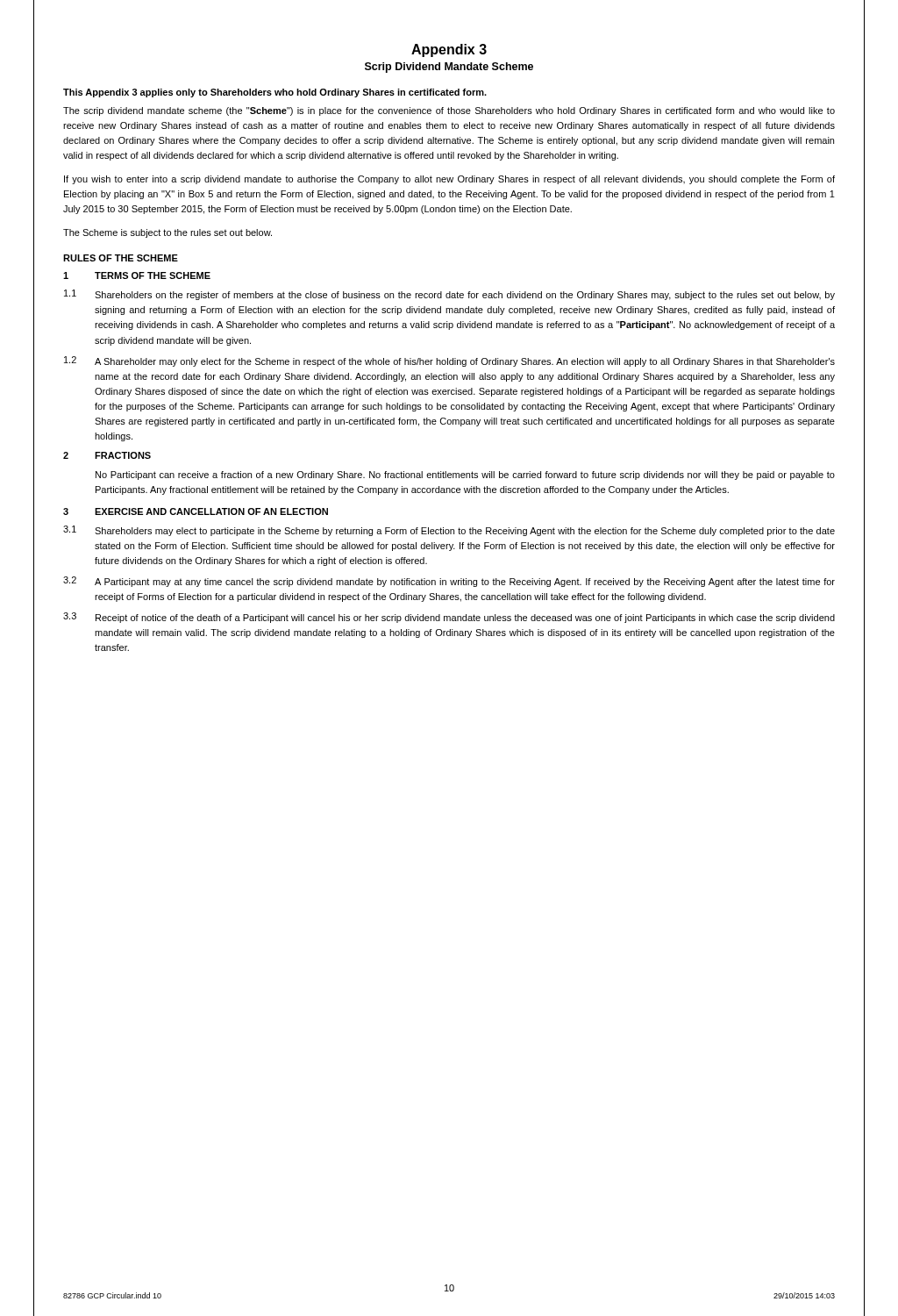Point to the text block starting "2 A Shareholder may only elect for"
The height and width of the screenshot is (1316, 898).
[449, 399]
